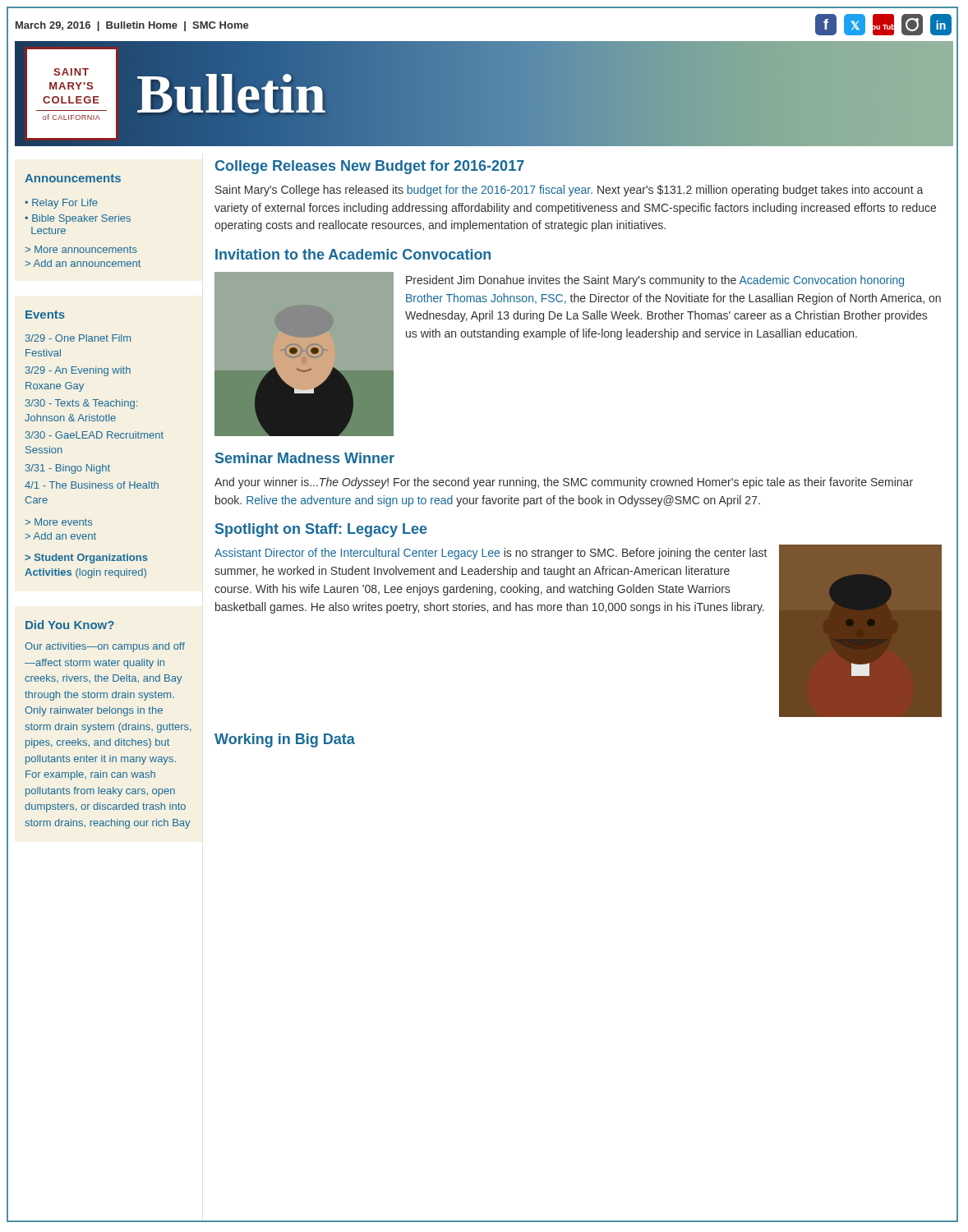Click on the passage starting "> Add an announcement"
The height and width of the screenshot is (1232, 968).
[83, 263]
